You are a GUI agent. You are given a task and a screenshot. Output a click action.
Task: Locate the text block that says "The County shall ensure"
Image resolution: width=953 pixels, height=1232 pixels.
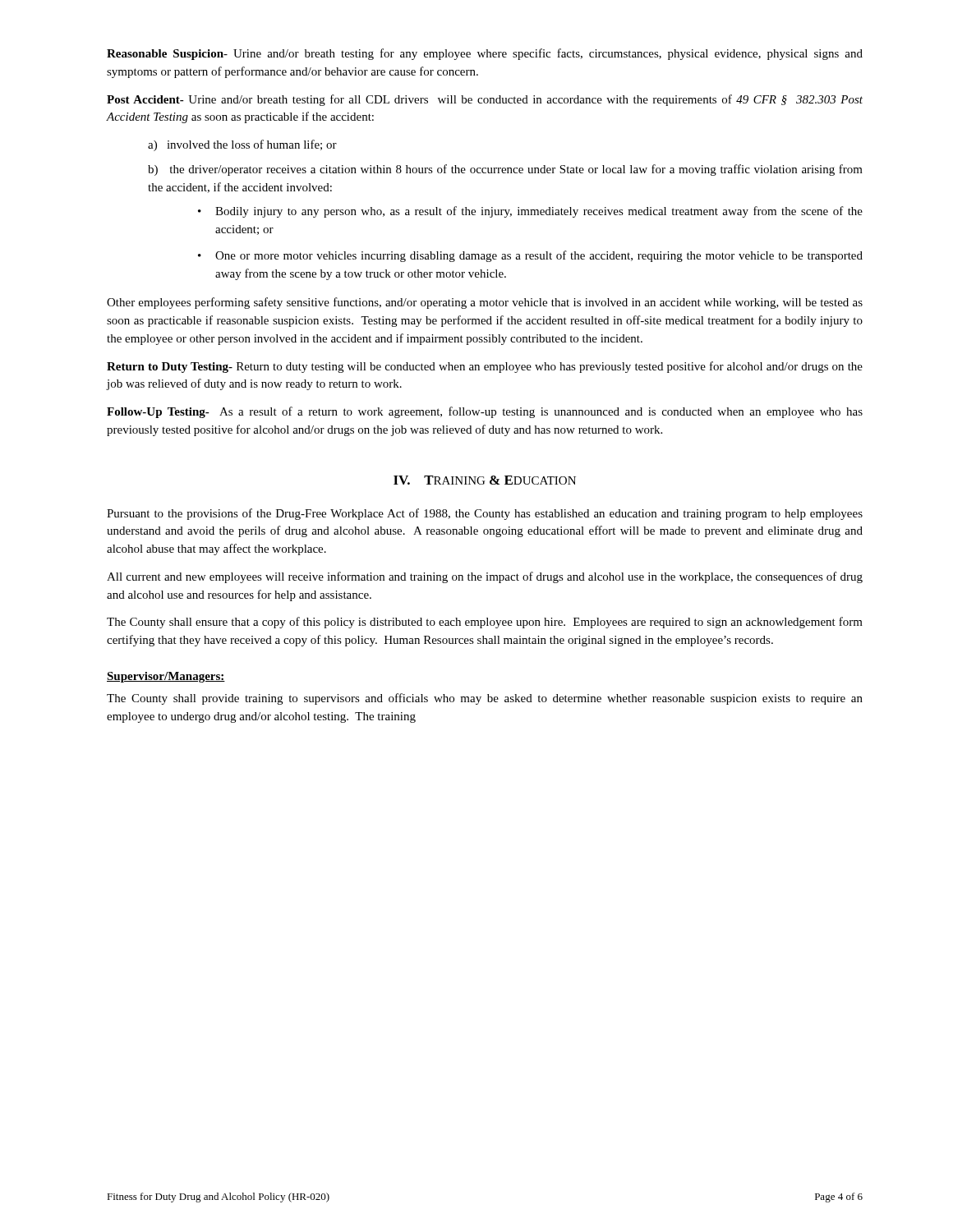coord(485,632)
